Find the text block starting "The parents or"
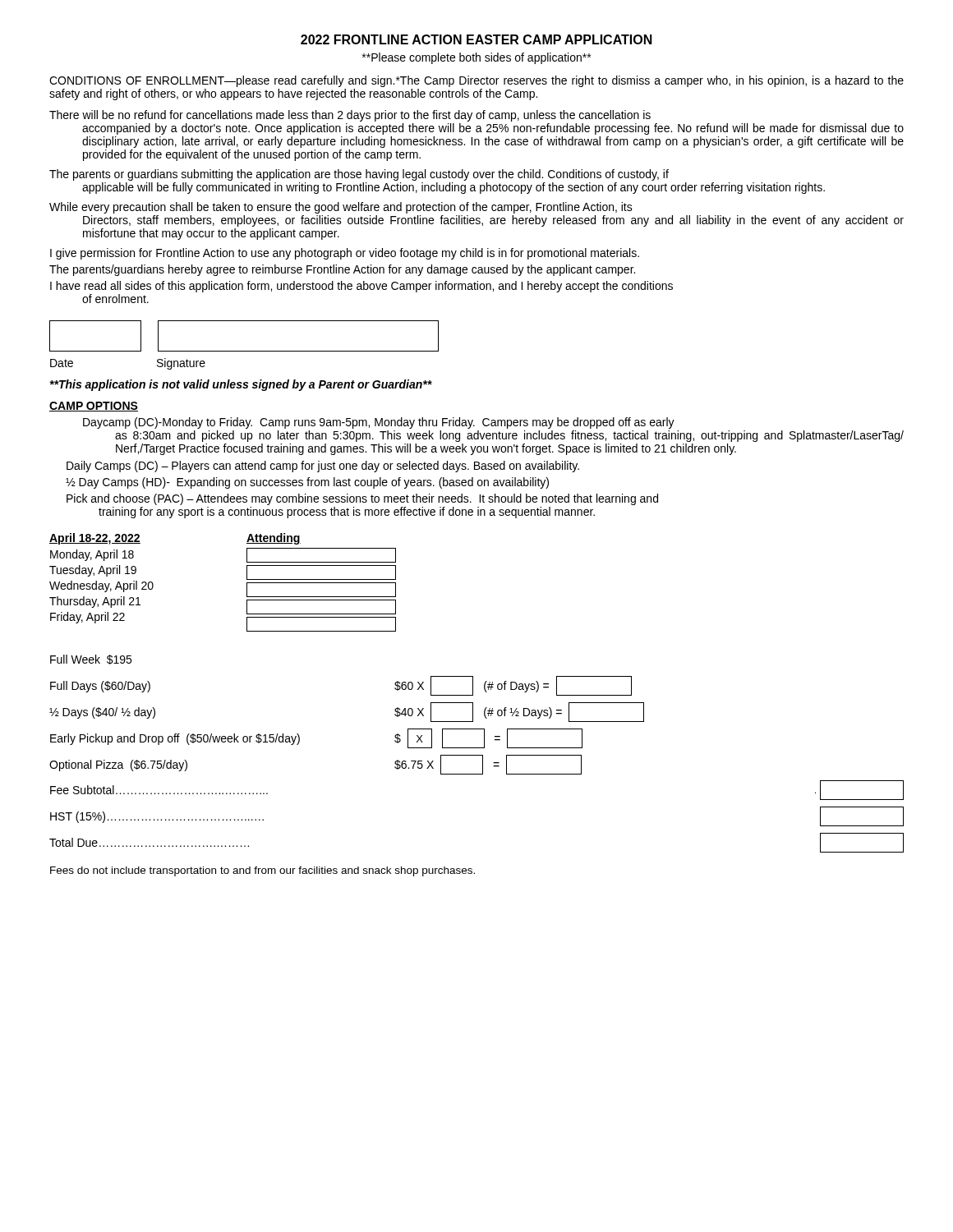953x1232 pixels. [x=476, y=181]
